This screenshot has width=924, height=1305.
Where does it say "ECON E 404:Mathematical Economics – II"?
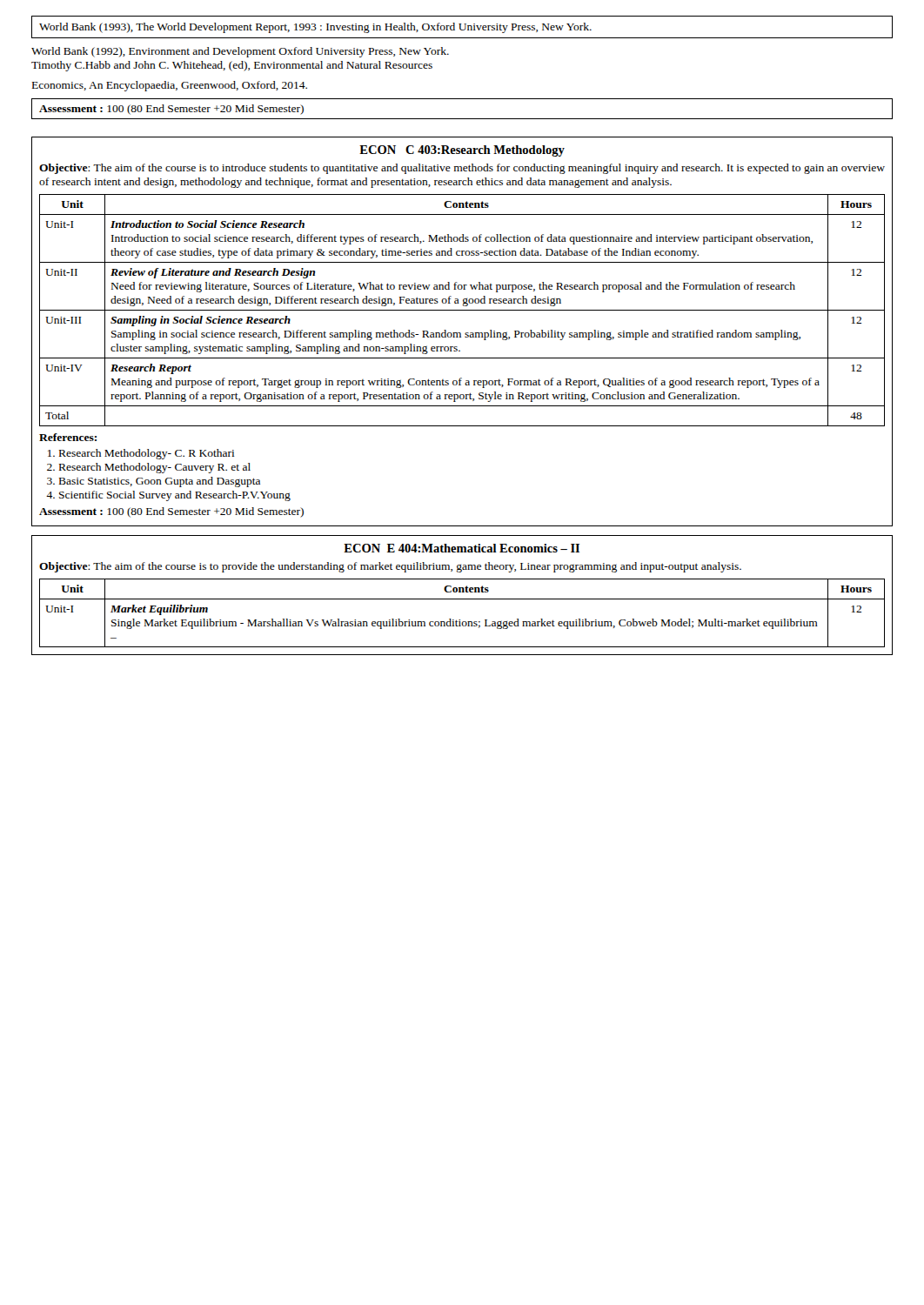click(x=462, y=548)
